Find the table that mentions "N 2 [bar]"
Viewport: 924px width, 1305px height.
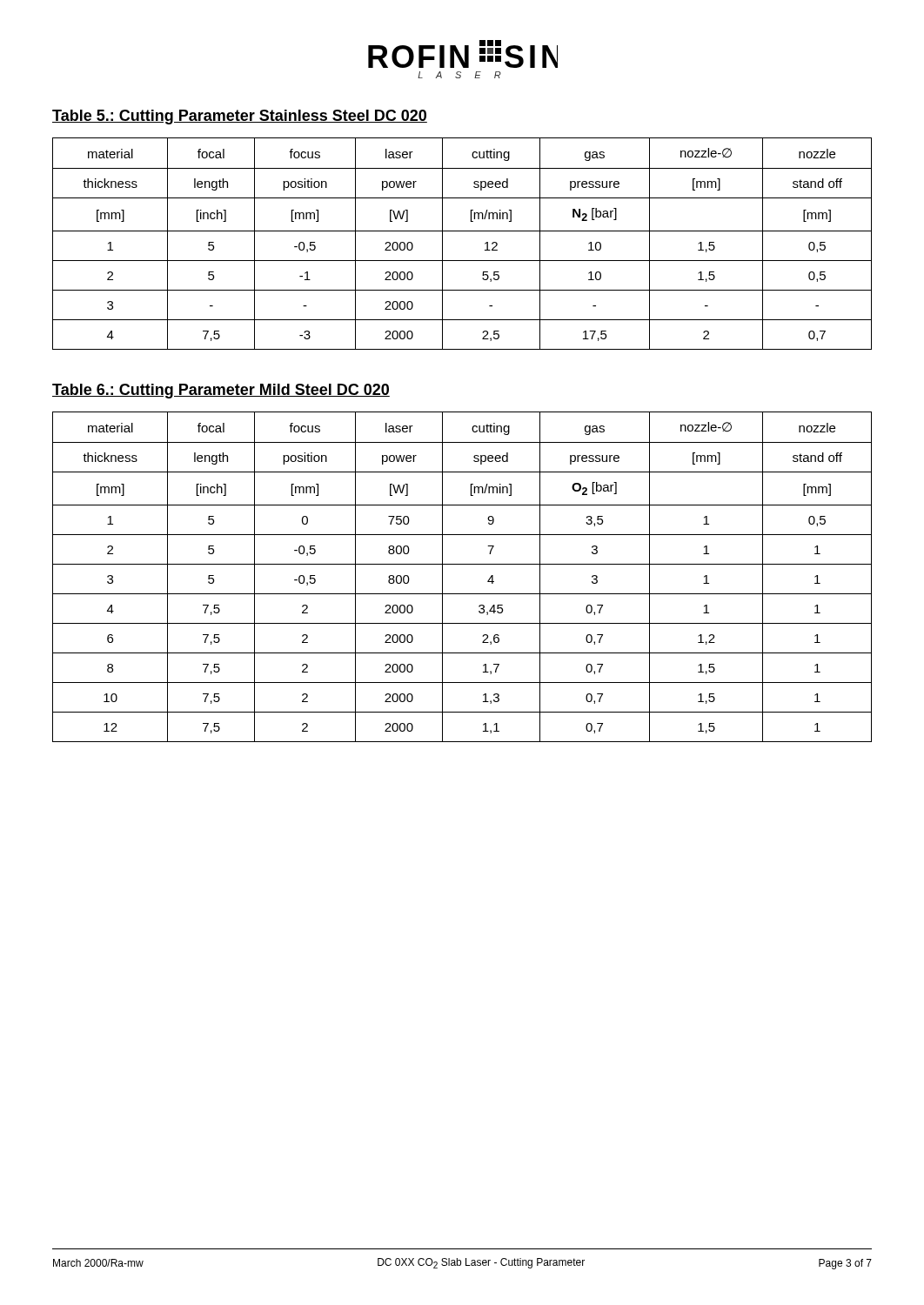(462, 244)
